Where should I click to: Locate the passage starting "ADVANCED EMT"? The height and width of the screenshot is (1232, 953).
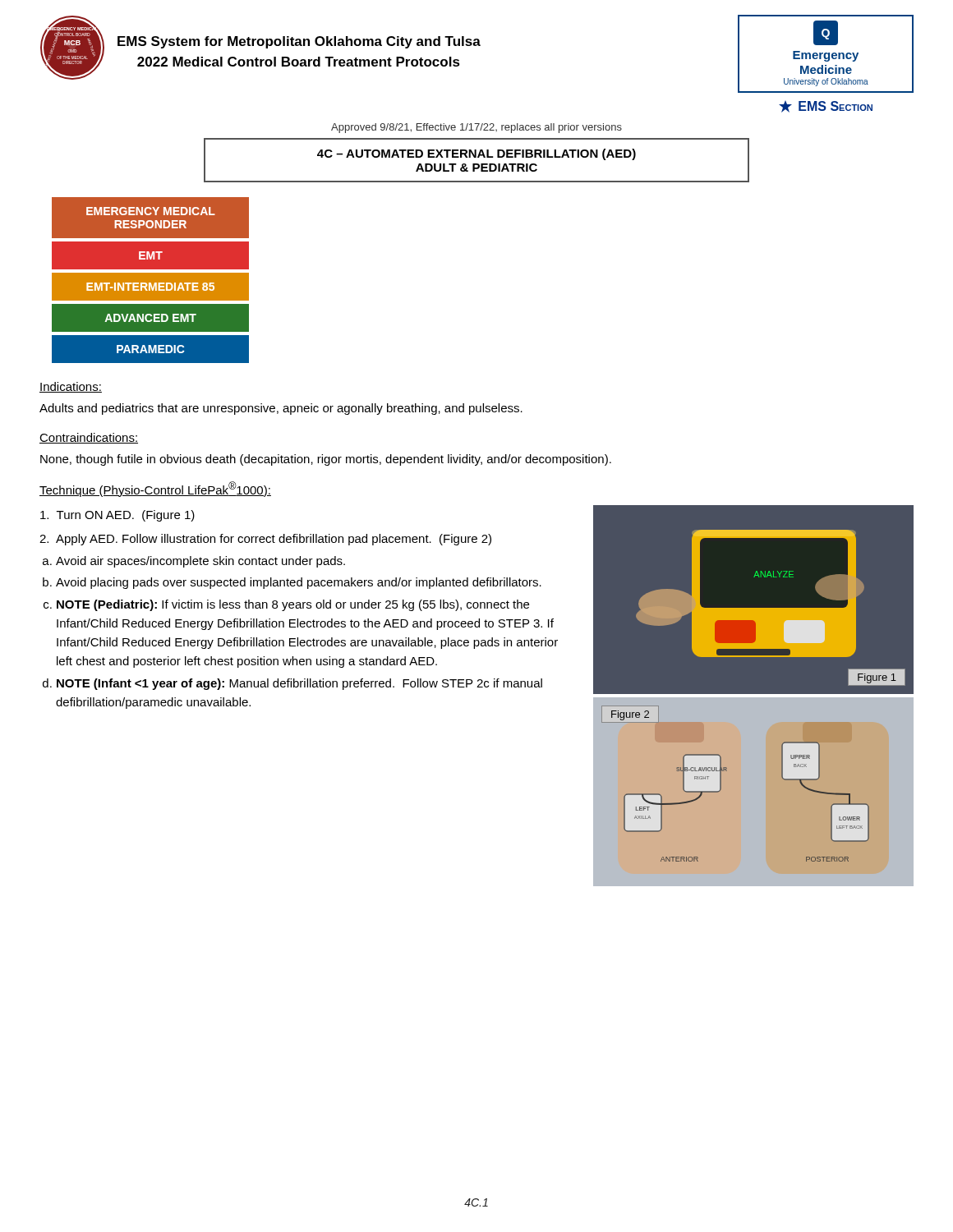tap(150, 318)
